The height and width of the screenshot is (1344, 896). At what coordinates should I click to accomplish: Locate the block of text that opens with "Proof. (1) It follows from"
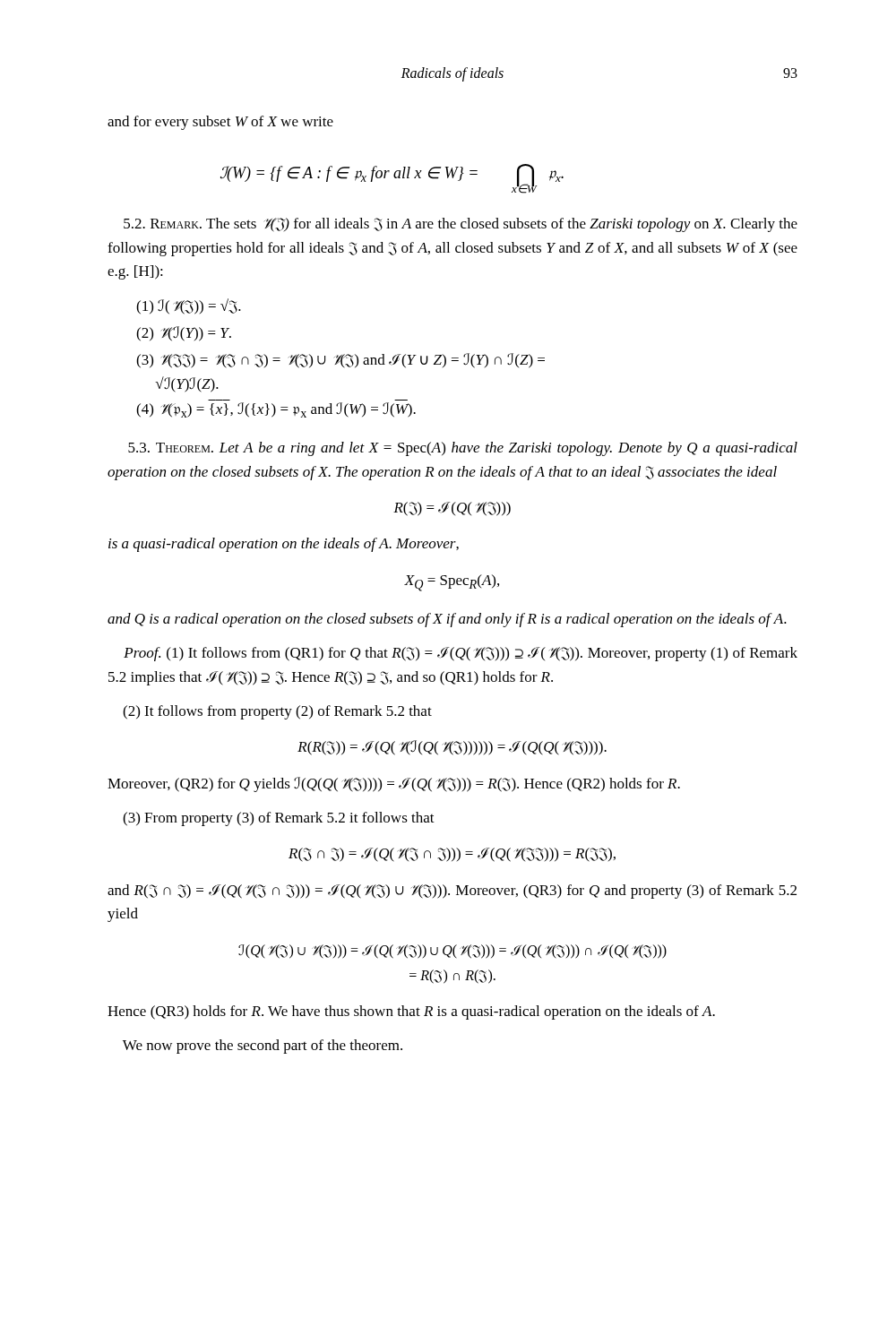tap(452, 665)
